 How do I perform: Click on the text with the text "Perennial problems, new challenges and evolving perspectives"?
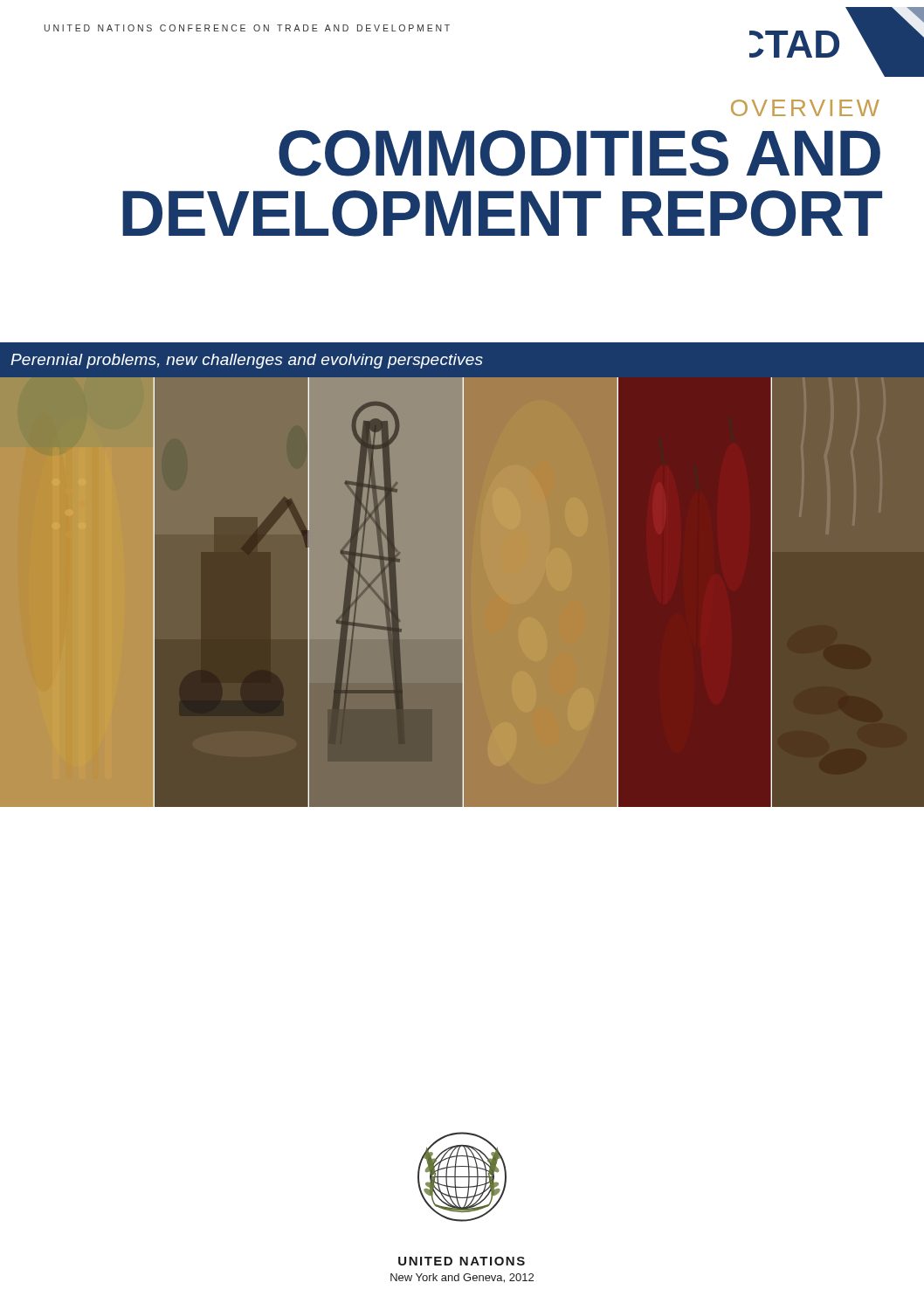pos(247,359)
